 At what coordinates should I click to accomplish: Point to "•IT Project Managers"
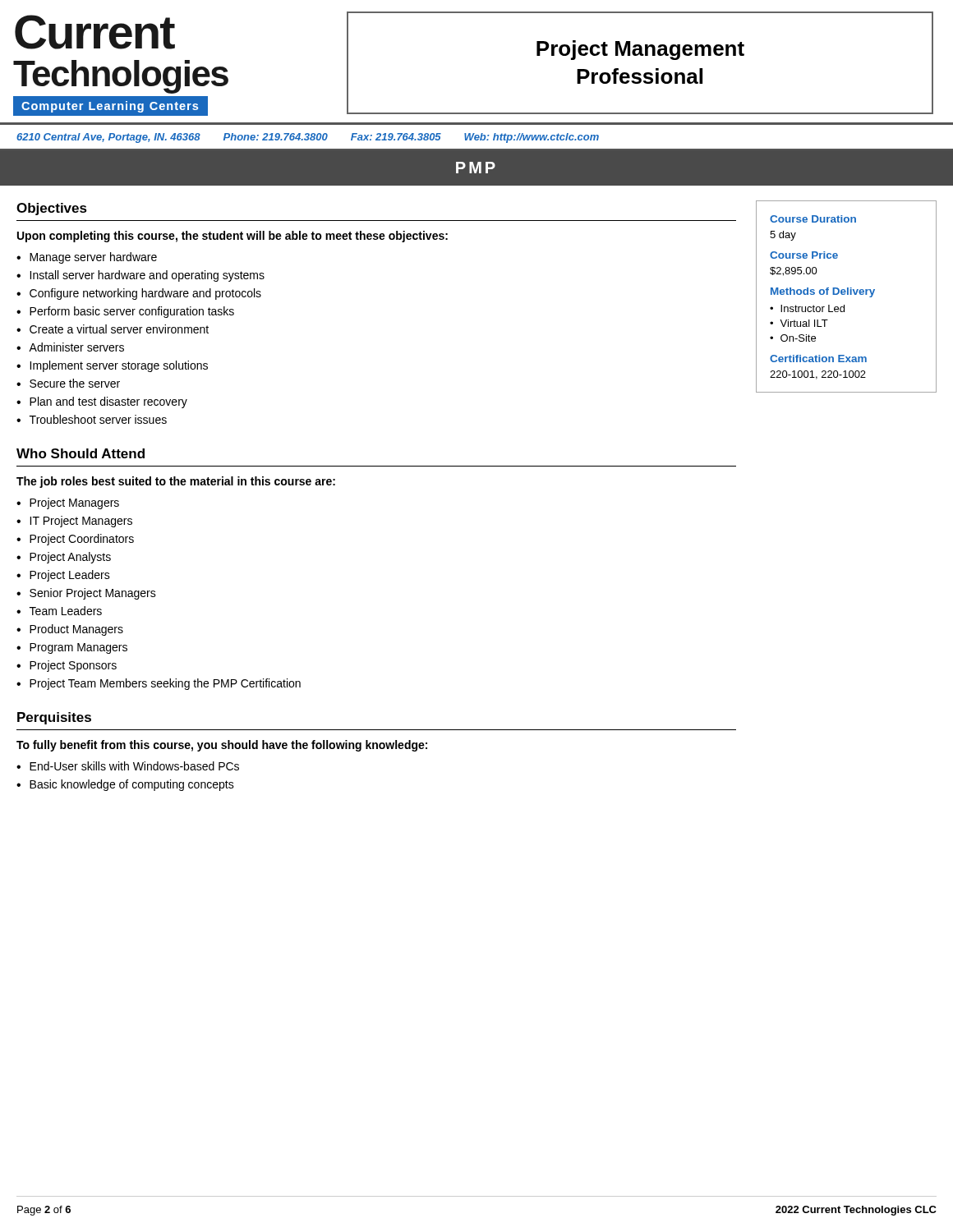pos(74,522)
